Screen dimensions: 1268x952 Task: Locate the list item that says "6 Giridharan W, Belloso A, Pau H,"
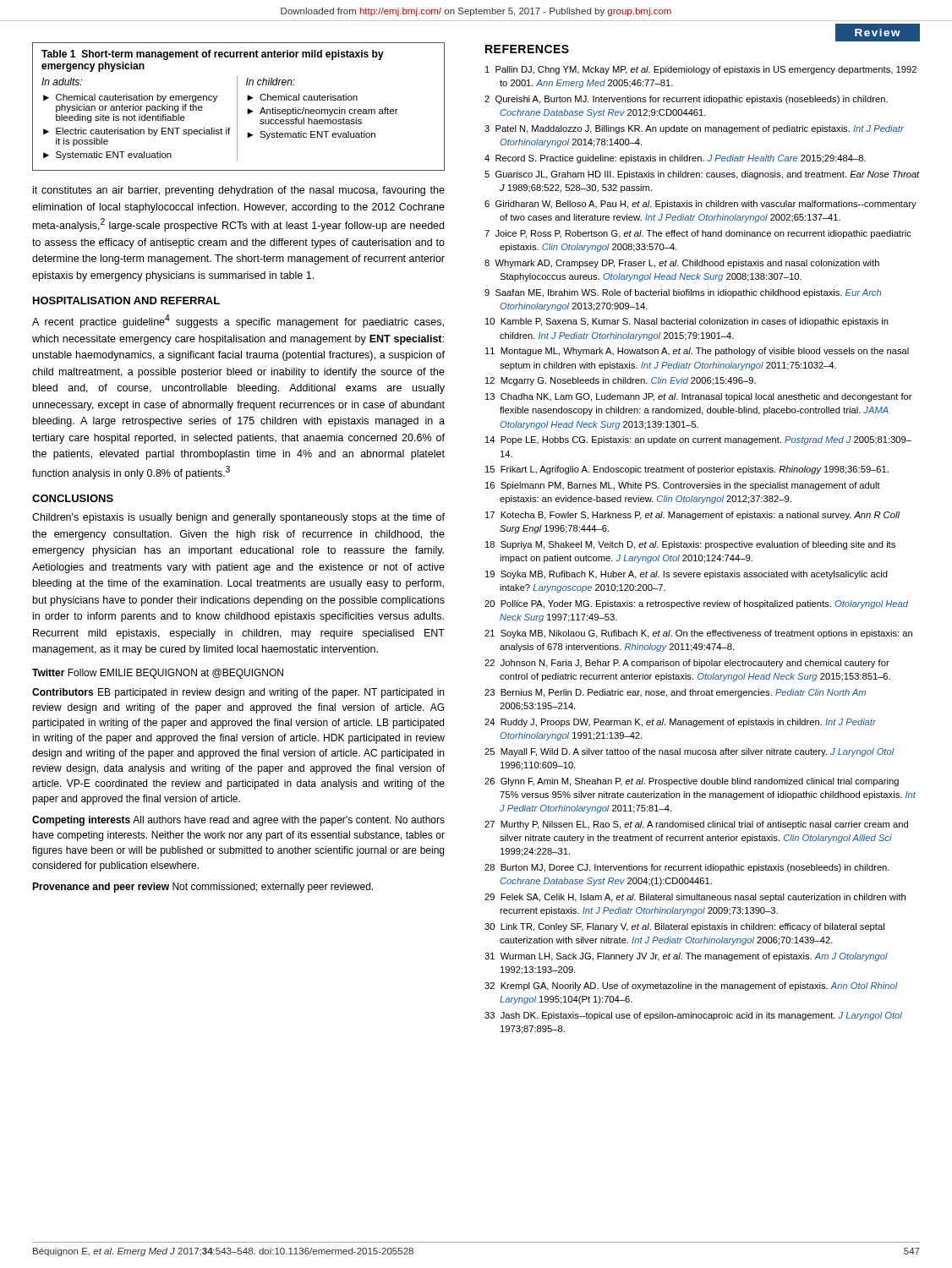[700, 210]
